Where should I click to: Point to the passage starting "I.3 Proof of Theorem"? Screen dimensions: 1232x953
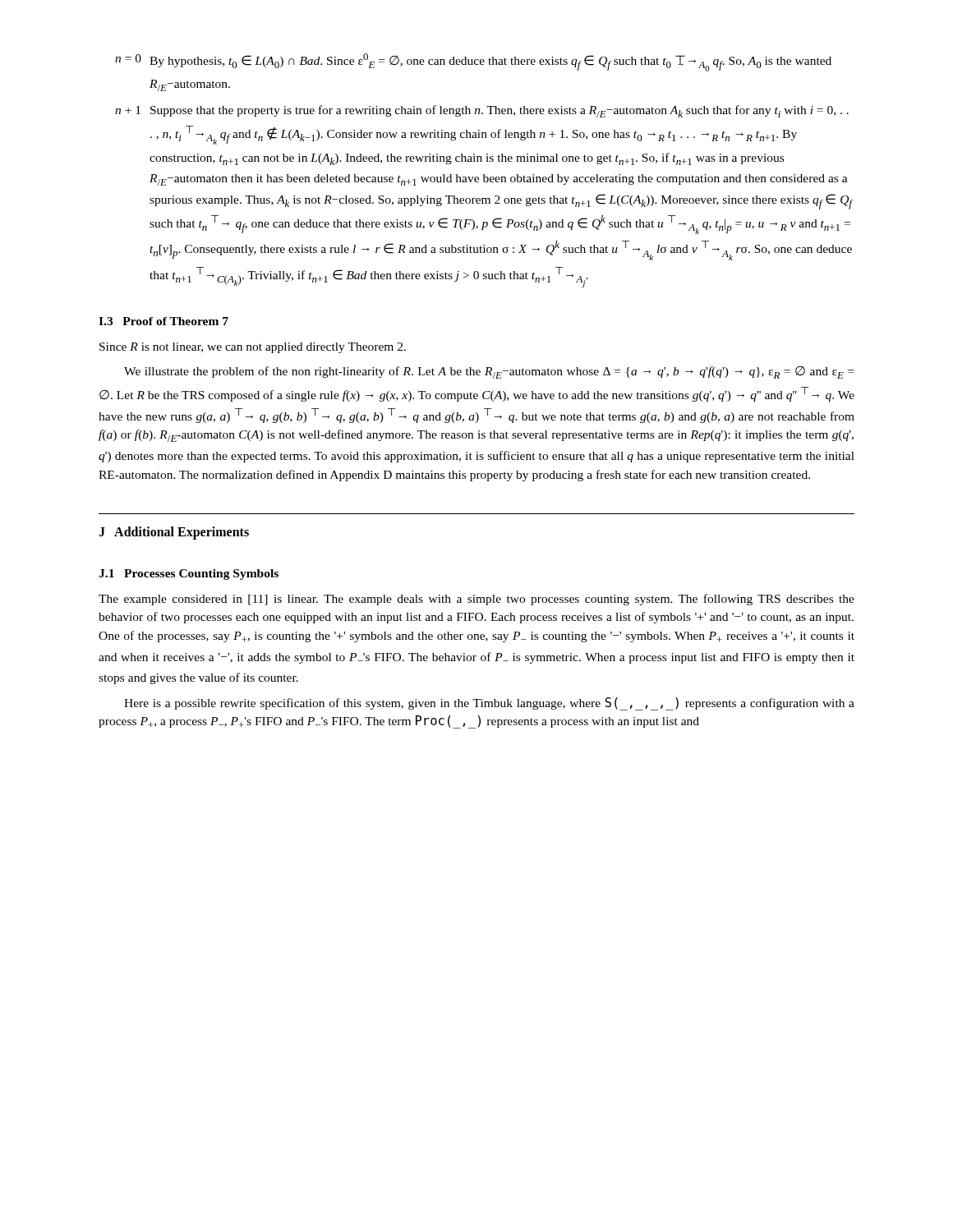click(x=163, y=321)
